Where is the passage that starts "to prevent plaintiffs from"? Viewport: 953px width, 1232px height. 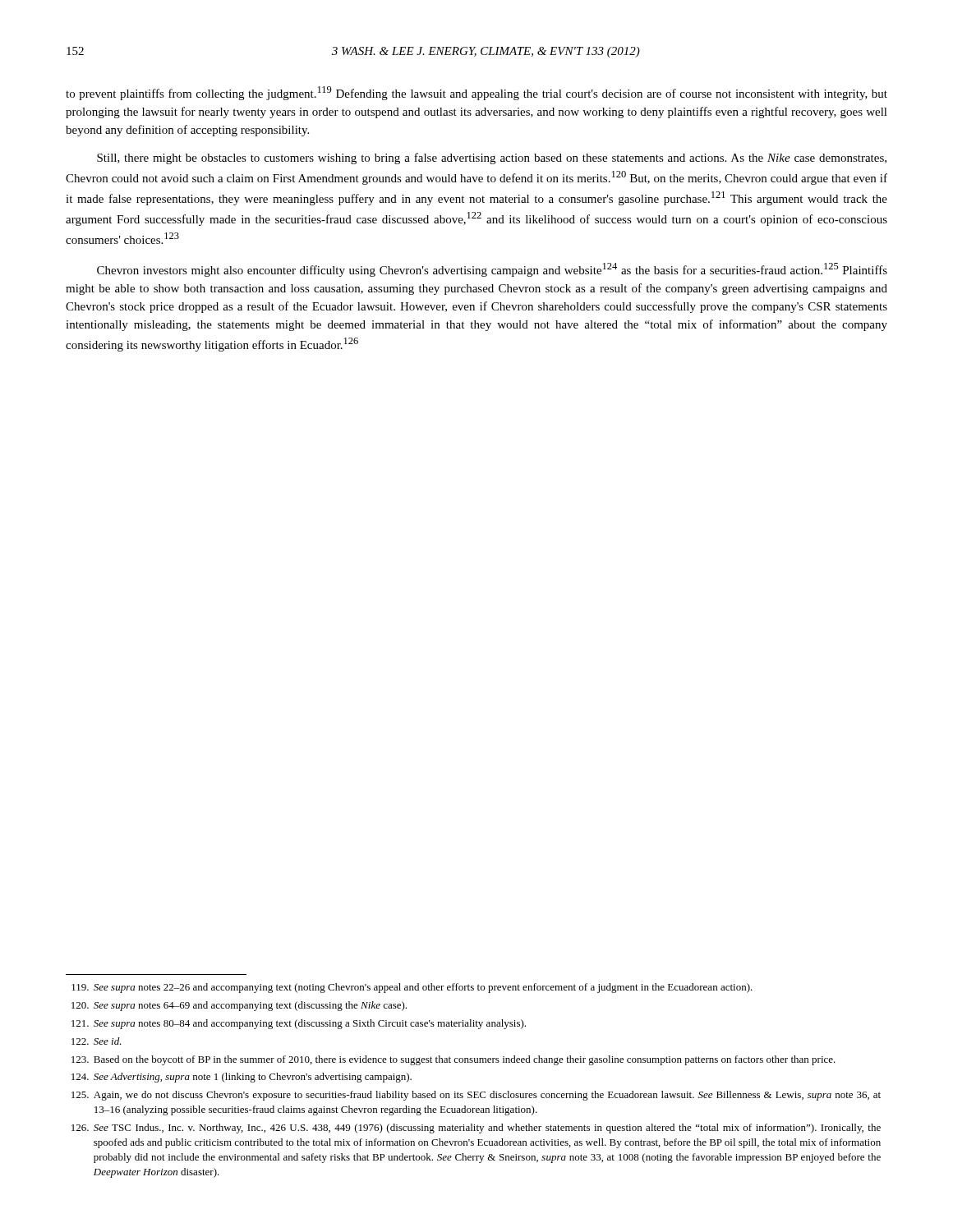pyautogui.click(x=476, y=110)
